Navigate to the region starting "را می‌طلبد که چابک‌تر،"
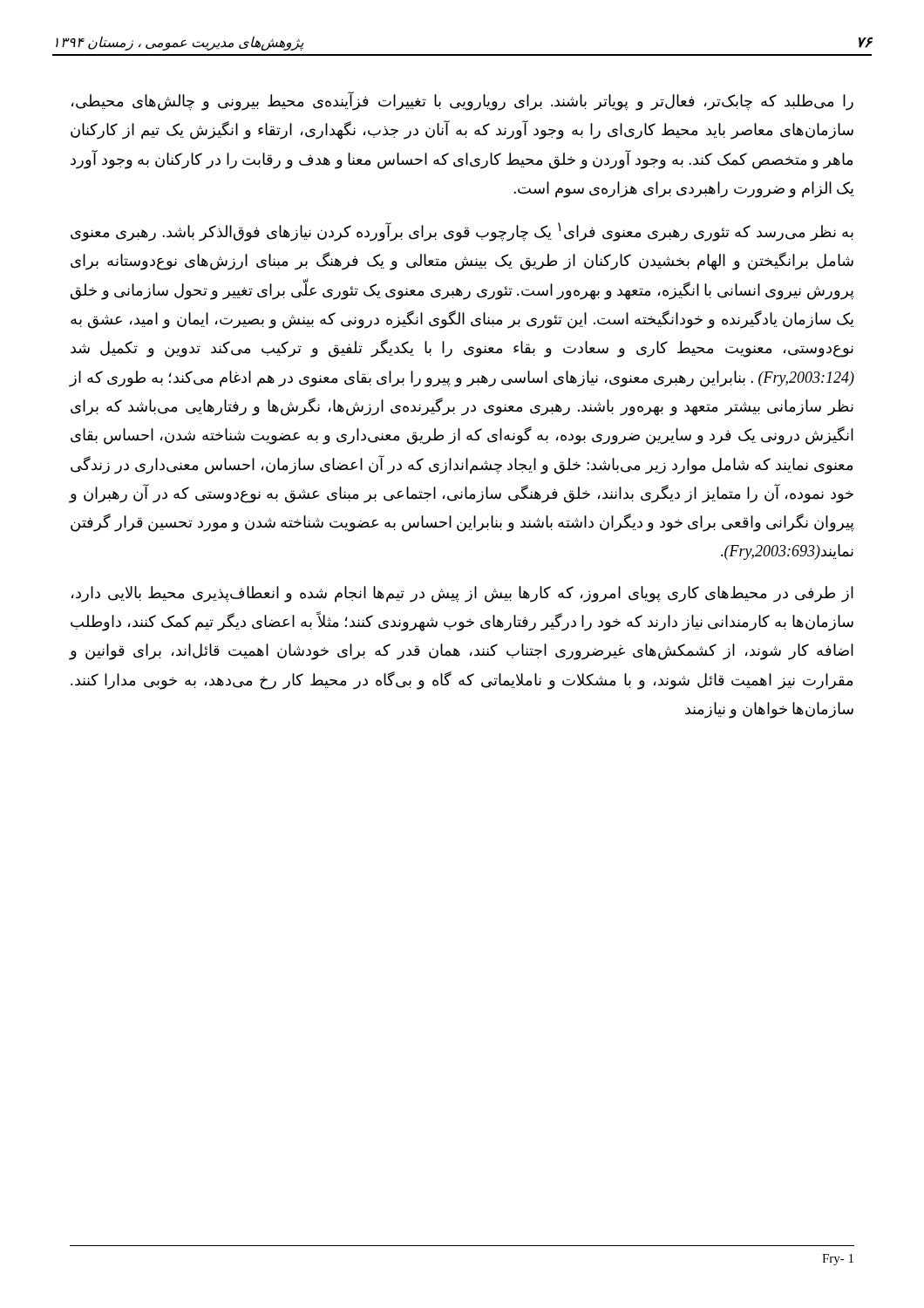The height and width of the screenshot is (1308, 924). (462, 145)
